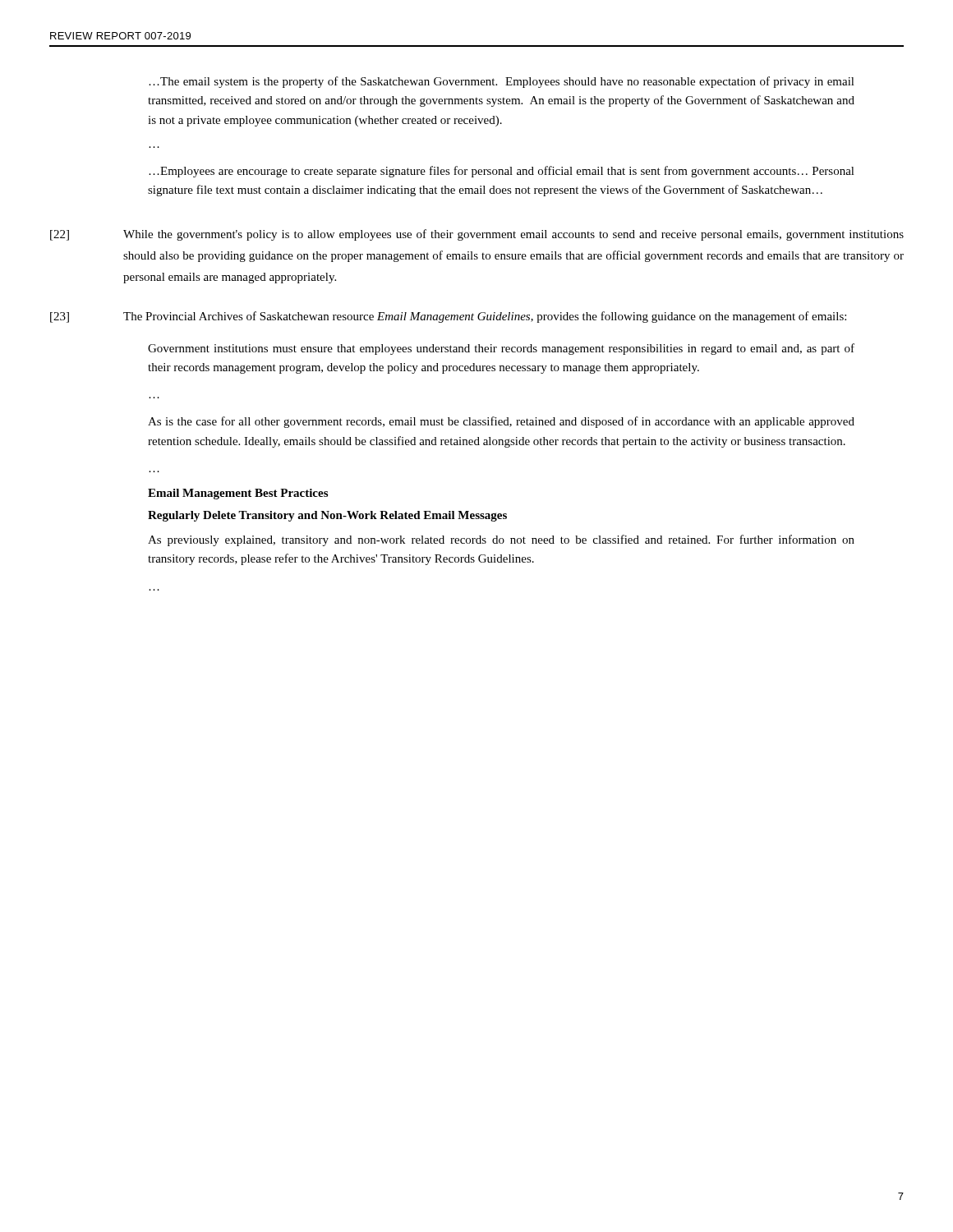Select the section header containing "Regularly Delete Transitory and Non-Work"

[328, 515]
